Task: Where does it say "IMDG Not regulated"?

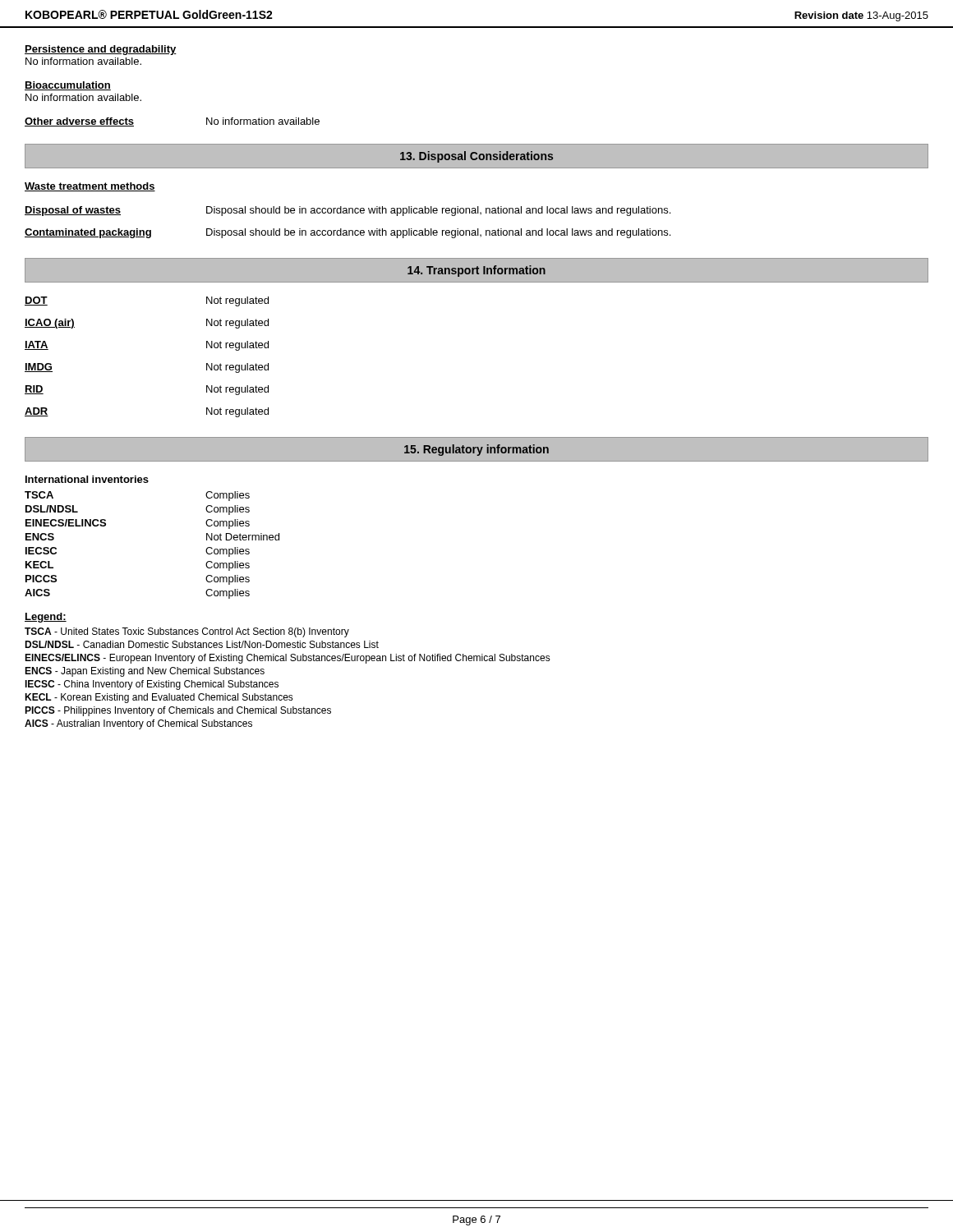Action: point(38,368)
